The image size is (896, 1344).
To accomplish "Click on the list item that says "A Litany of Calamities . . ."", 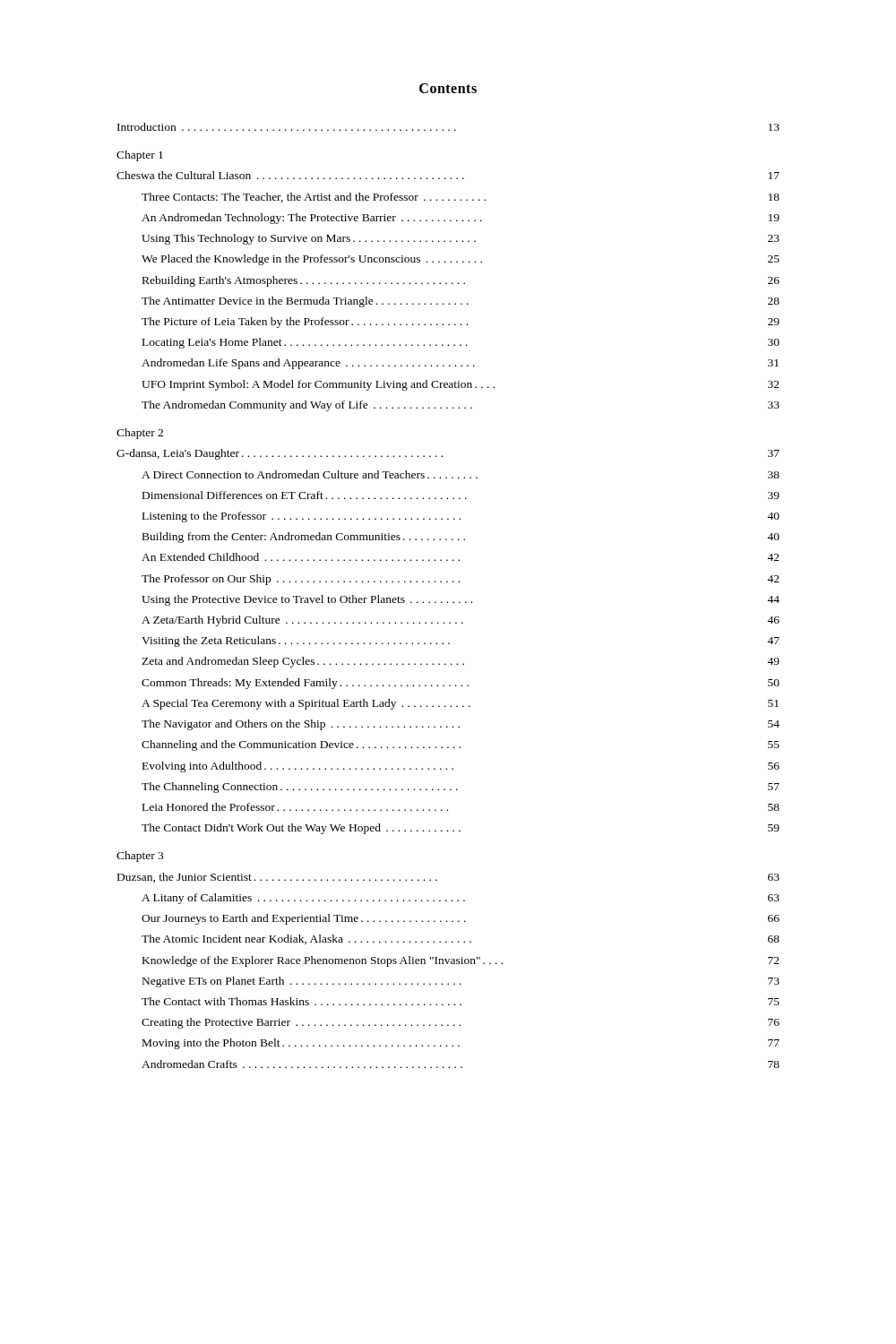I will tap(461, 897).
